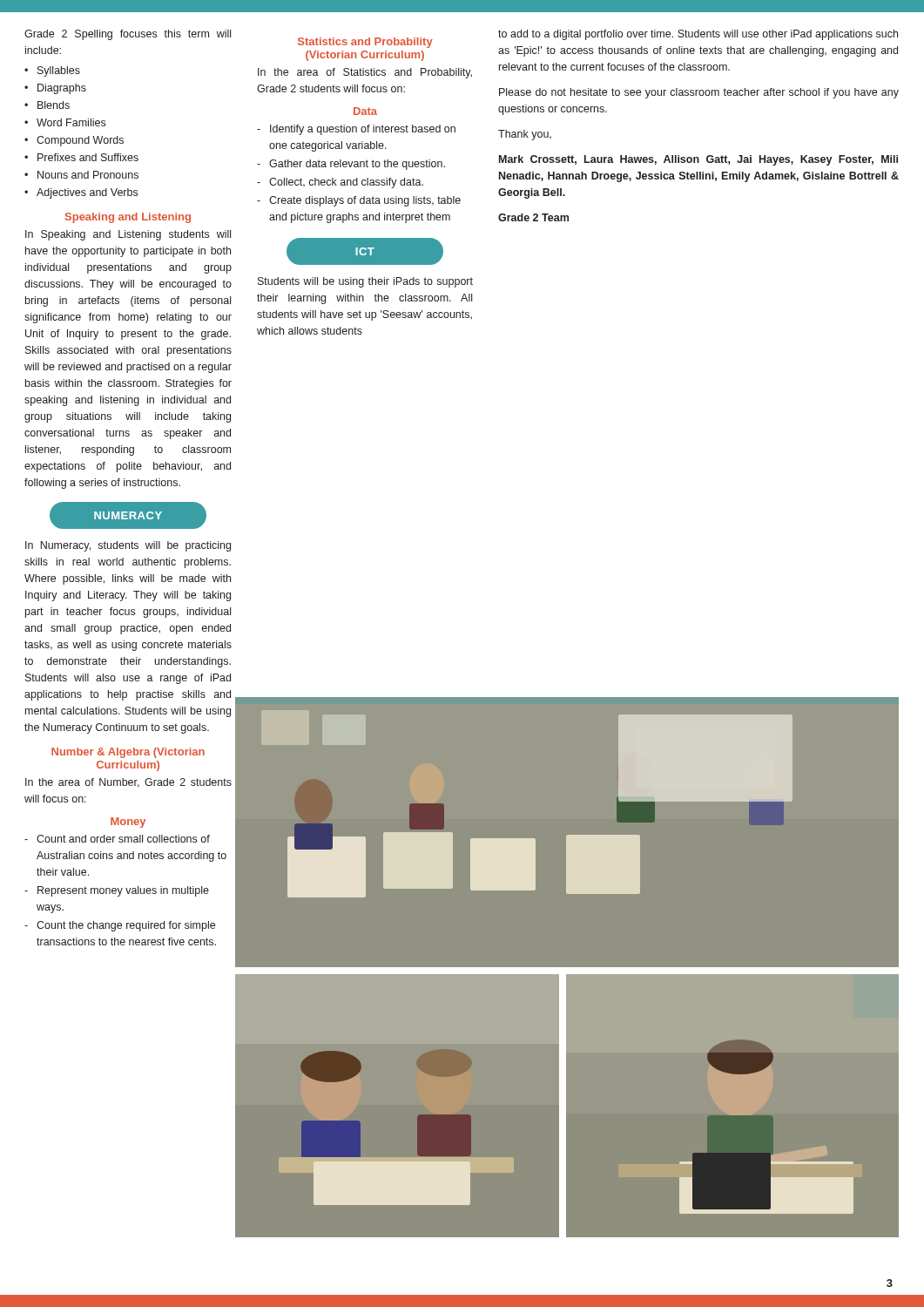Viewport: 924px width, 1307px height.
Task: Click on the list item with the text "Word Families"
Action: (x=71, y=123)
